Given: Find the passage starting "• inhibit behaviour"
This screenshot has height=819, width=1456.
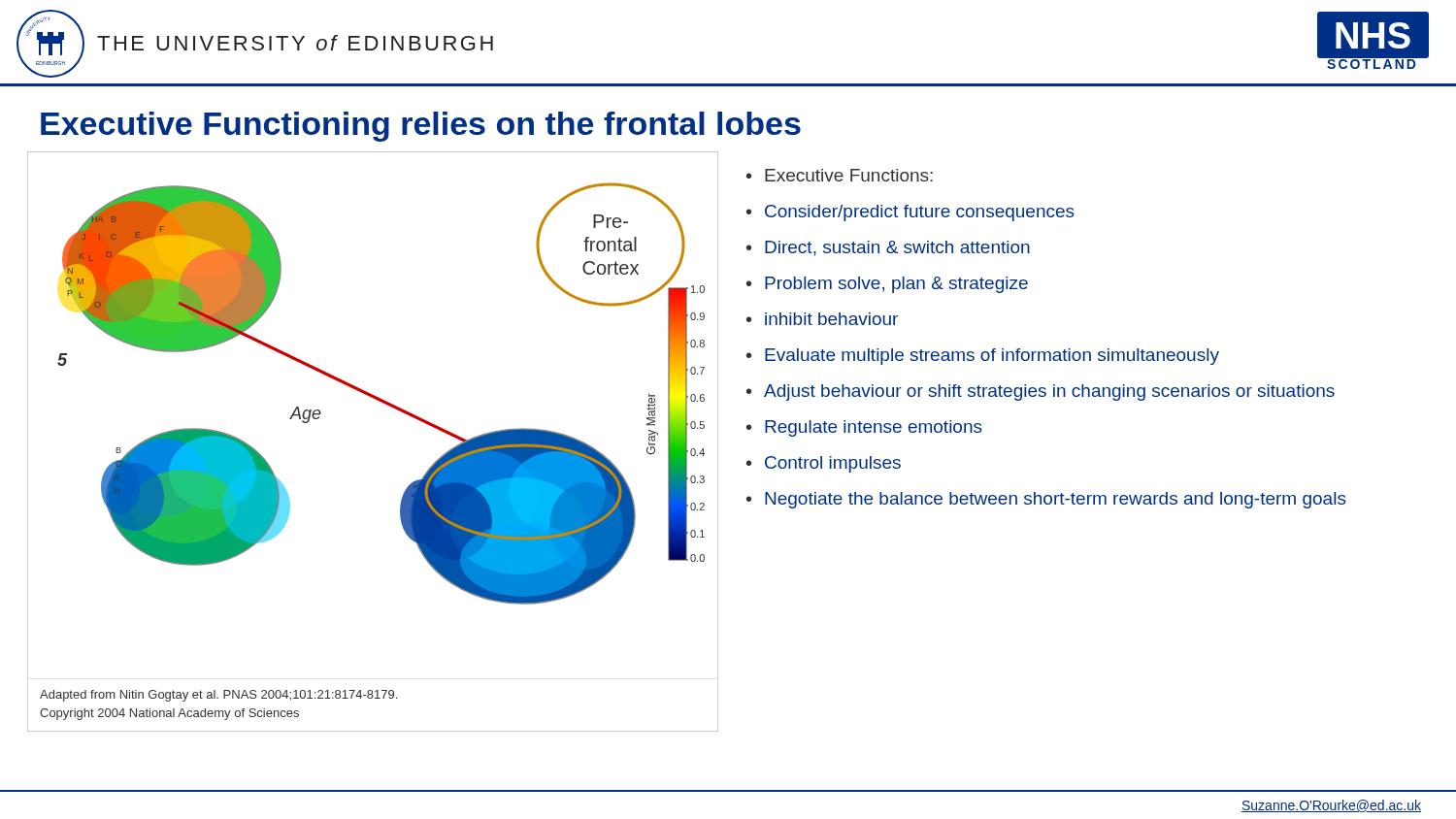Looking at the screenshot, I should [x=822, y=320].
